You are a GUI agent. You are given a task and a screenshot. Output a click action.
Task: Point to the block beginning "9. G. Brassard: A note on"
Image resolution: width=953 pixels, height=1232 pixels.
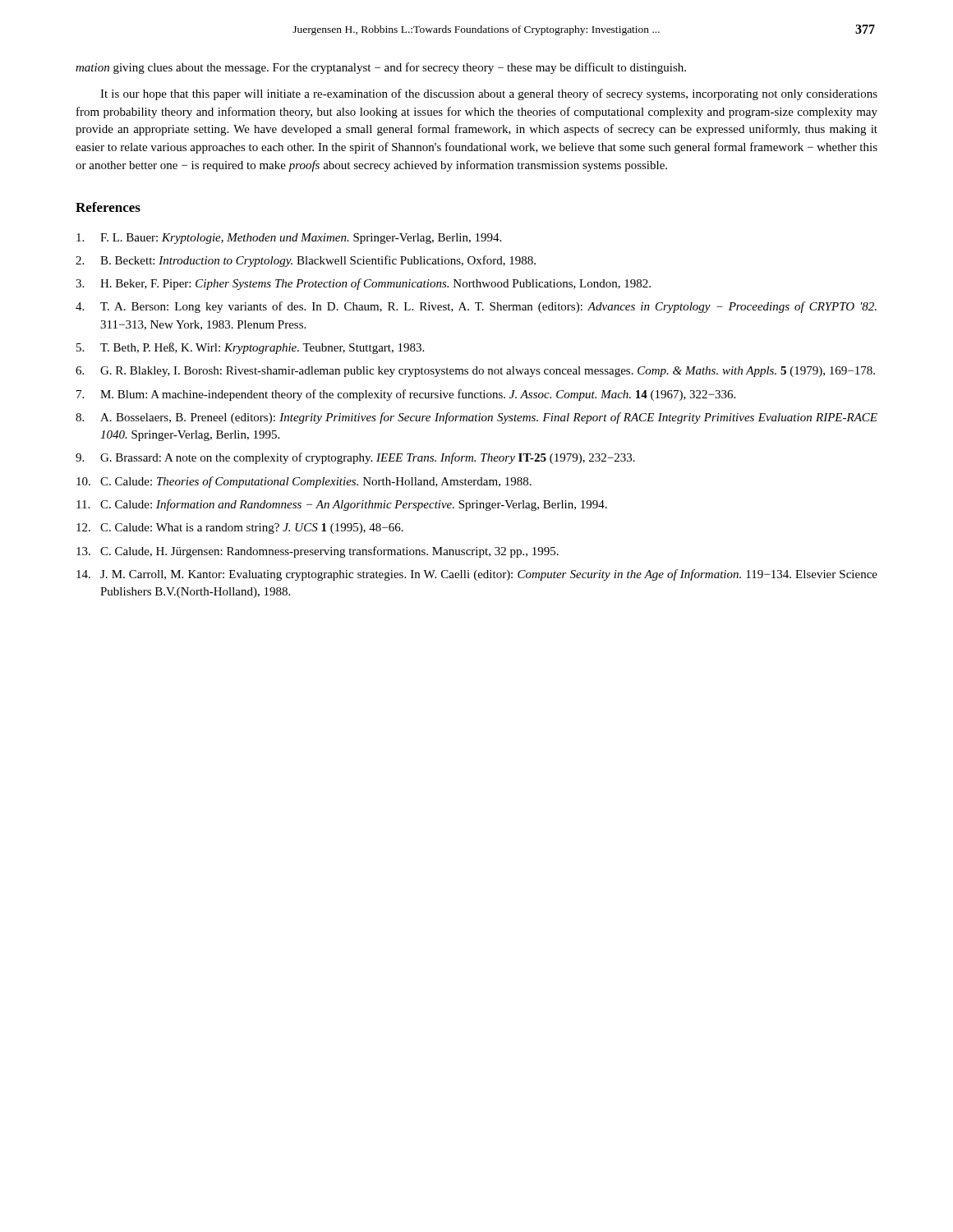[x=356, y=458]
